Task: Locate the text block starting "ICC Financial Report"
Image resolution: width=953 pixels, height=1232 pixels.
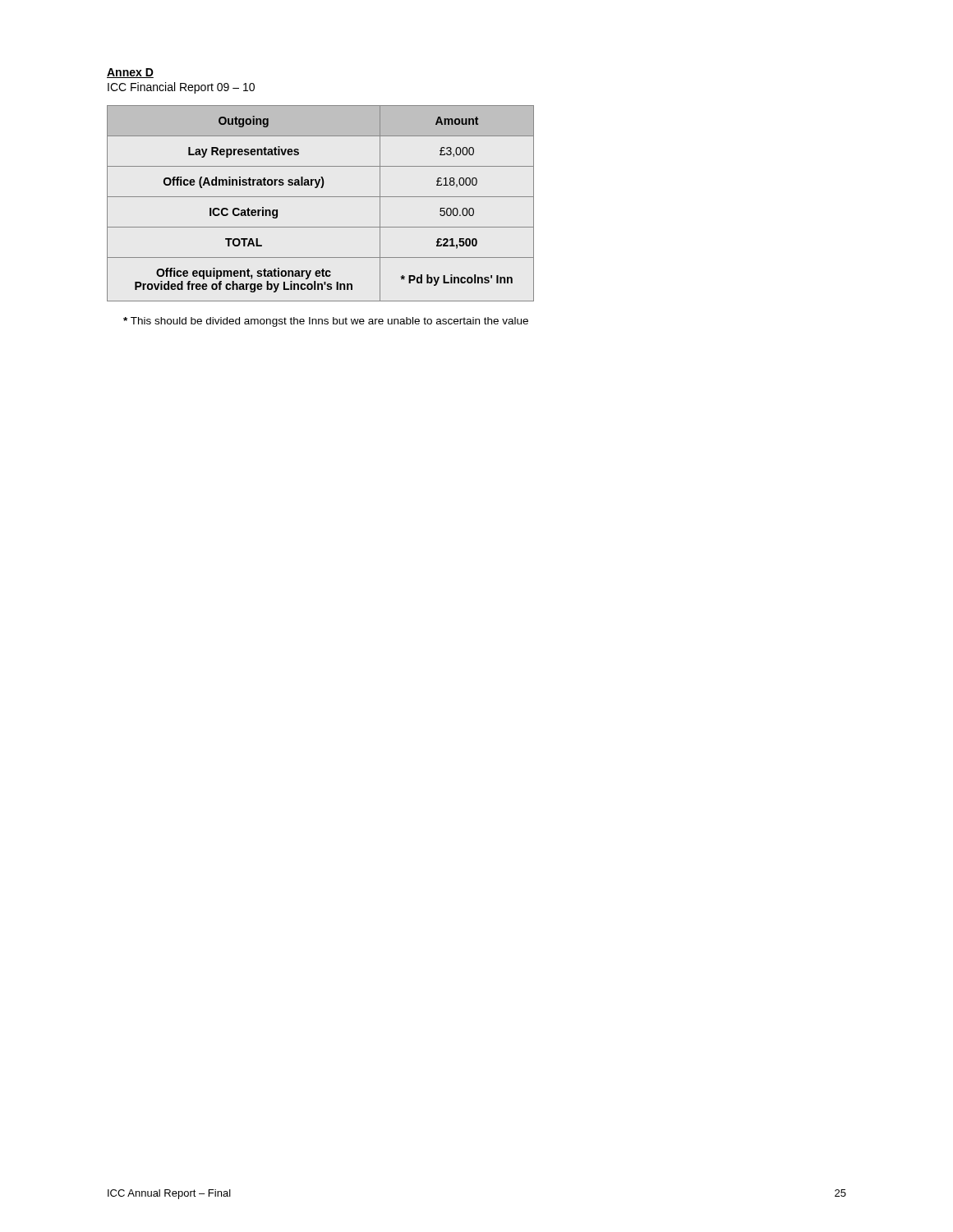Action: click(x=181, y=87)
